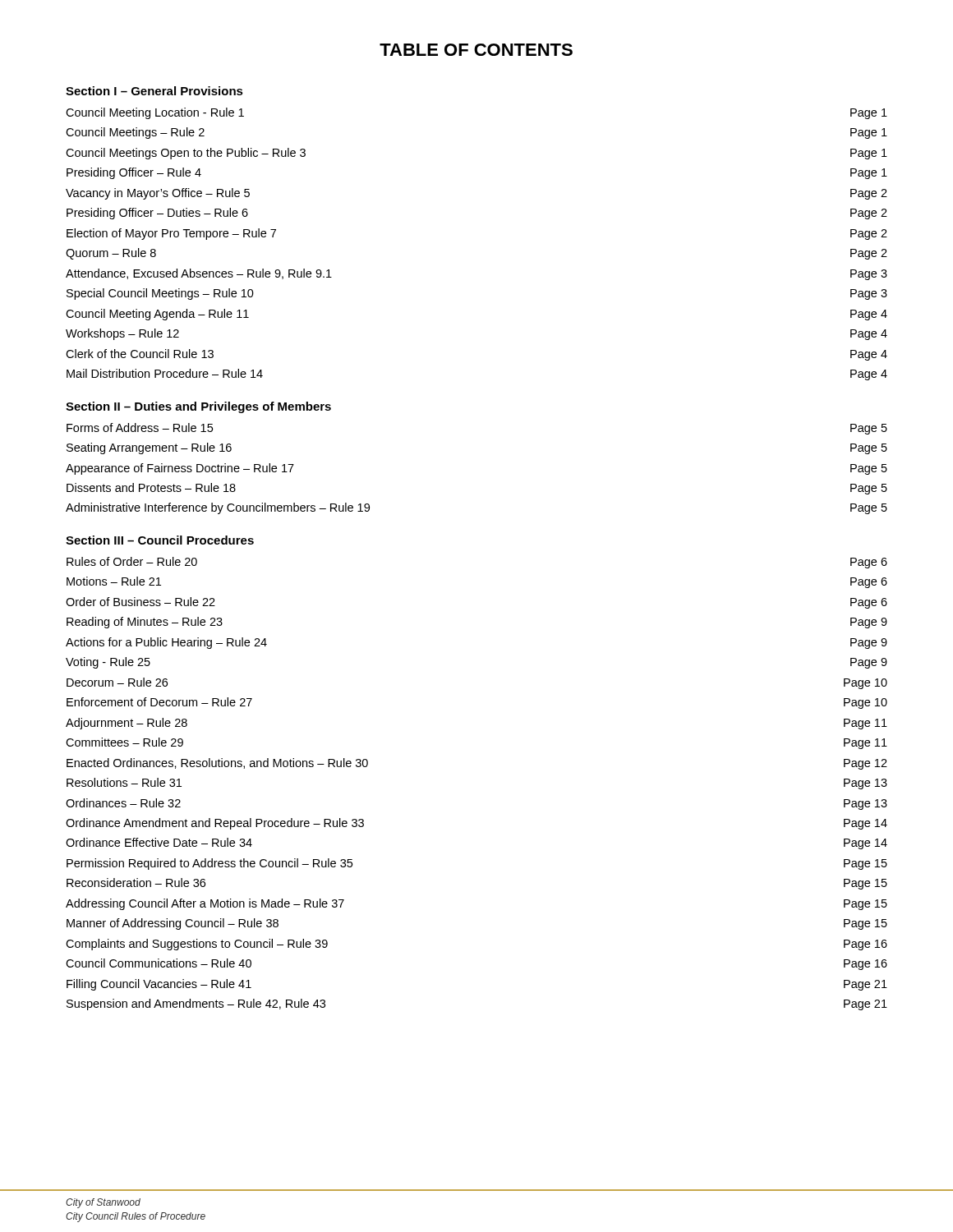Click on the list item with the text "Reconsideration – Rule 36Page 15"
The height and width of the screenshot is (1232, 953).
click(131, 883)
